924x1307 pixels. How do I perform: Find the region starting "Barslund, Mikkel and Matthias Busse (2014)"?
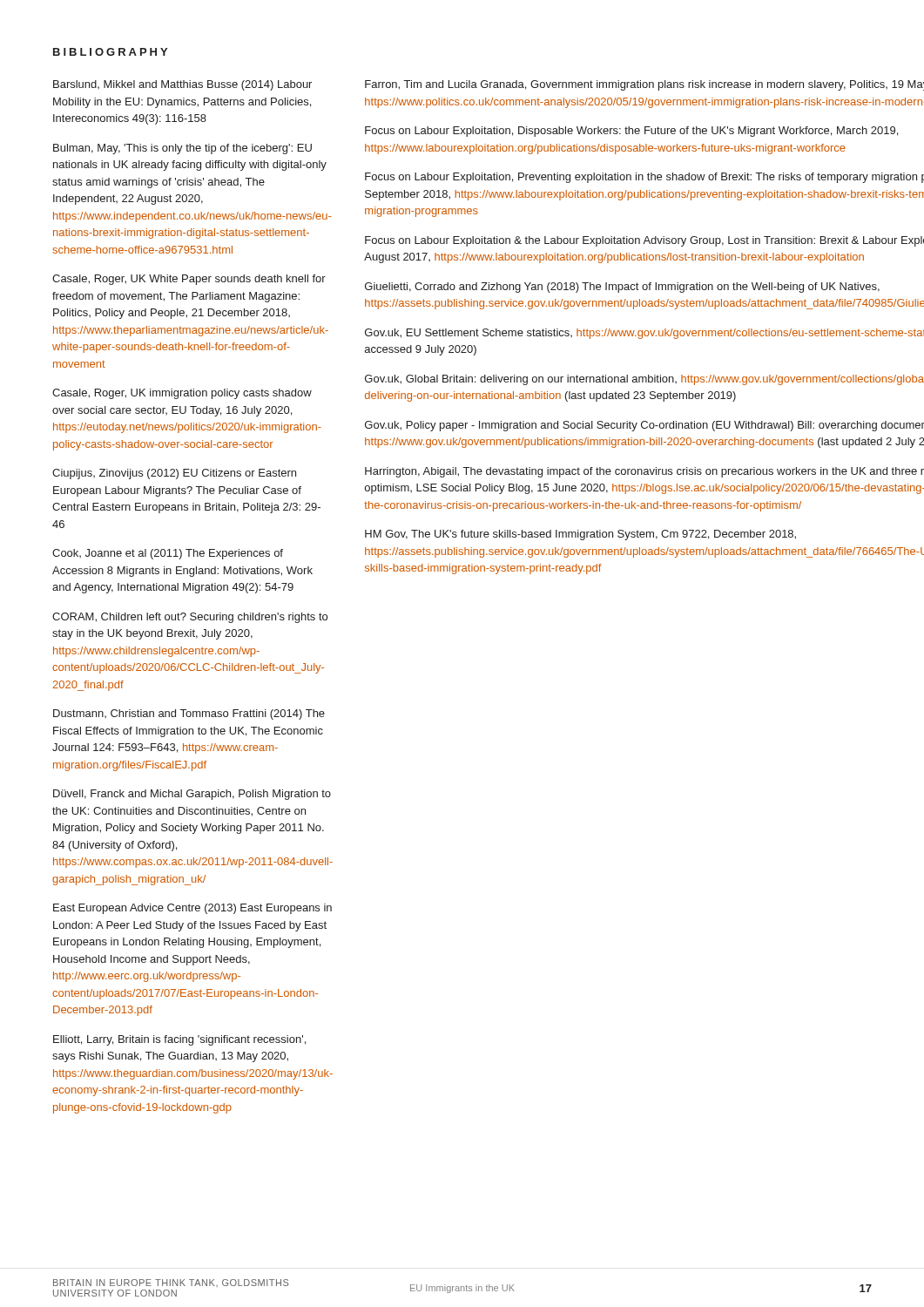click(182, 101)
